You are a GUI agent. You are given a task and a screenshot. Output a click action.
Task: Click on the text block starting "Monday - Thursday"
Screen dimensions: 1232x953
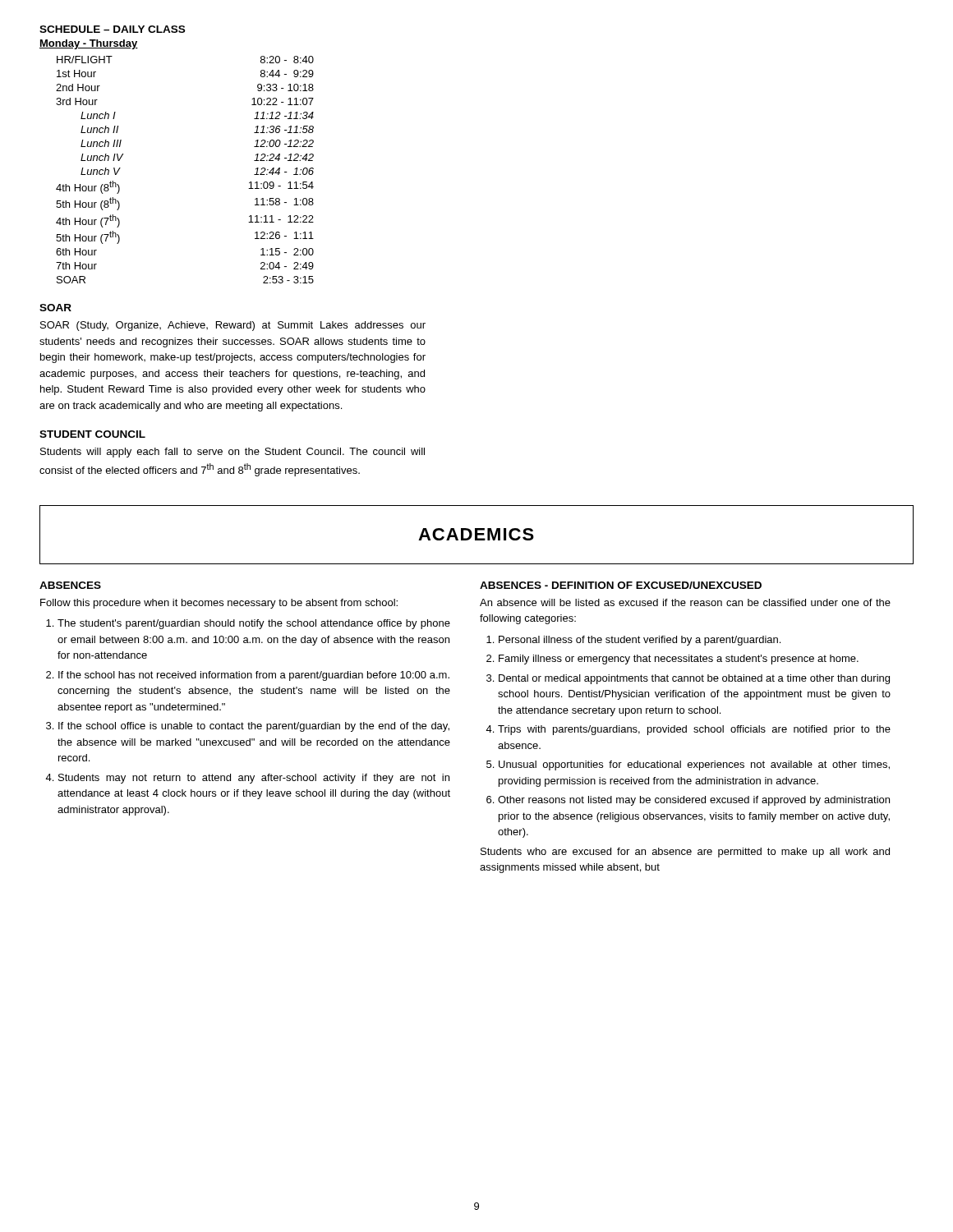88,43
